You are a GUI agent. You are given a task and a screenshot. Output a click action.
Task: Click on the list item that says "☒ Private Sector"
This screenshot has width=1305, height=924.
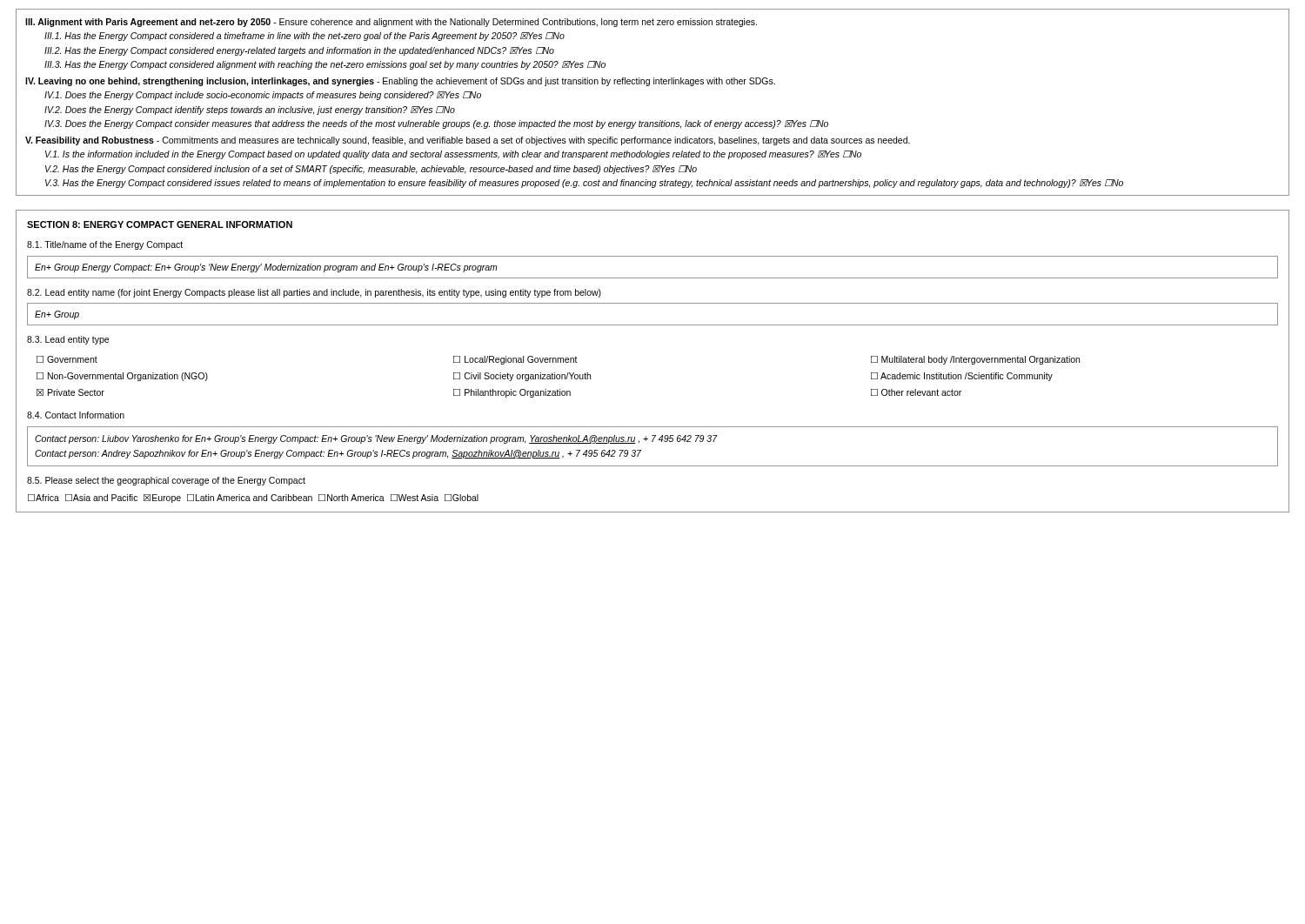70,392
